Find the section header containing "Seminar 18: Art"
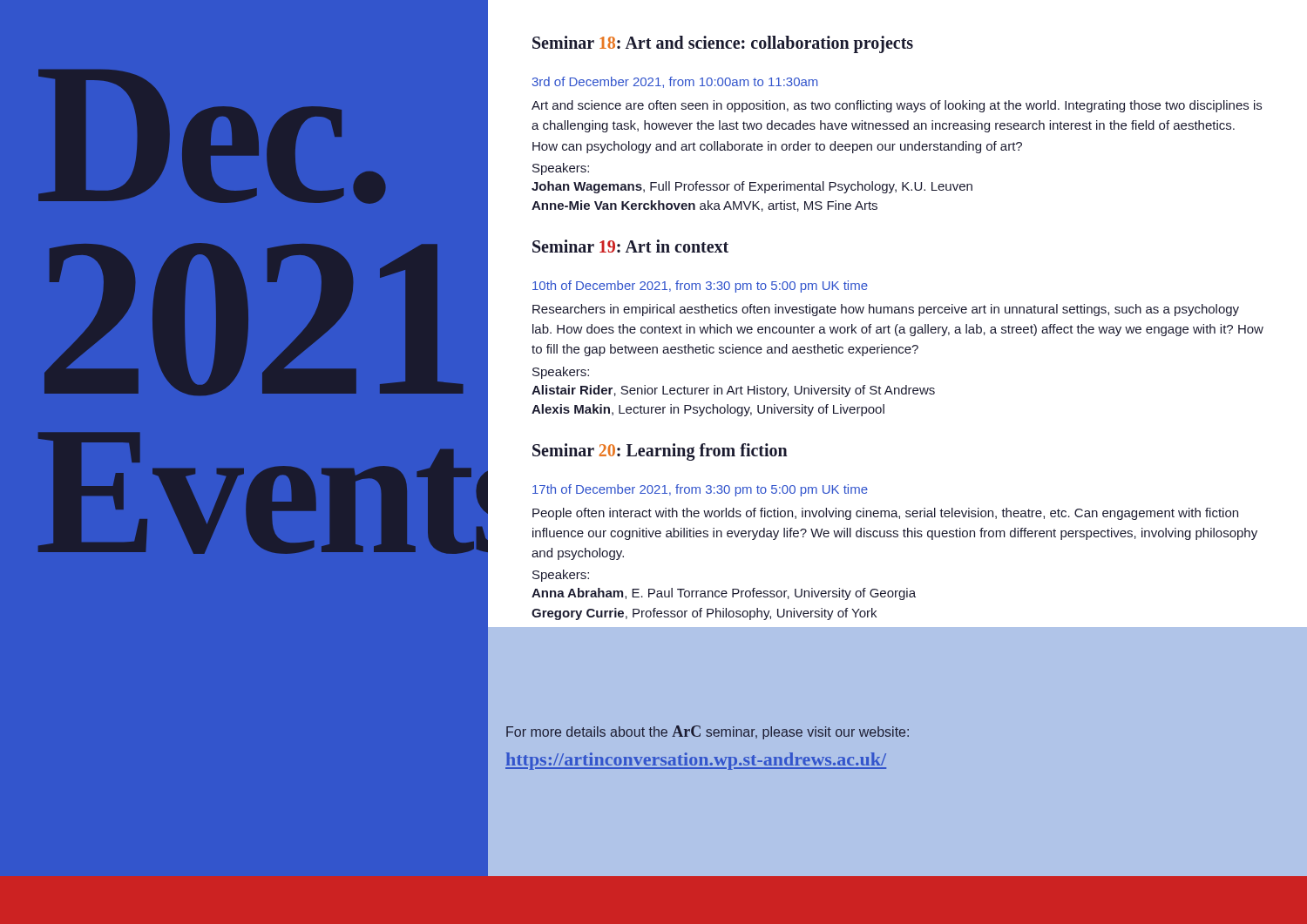 [898, 43]
